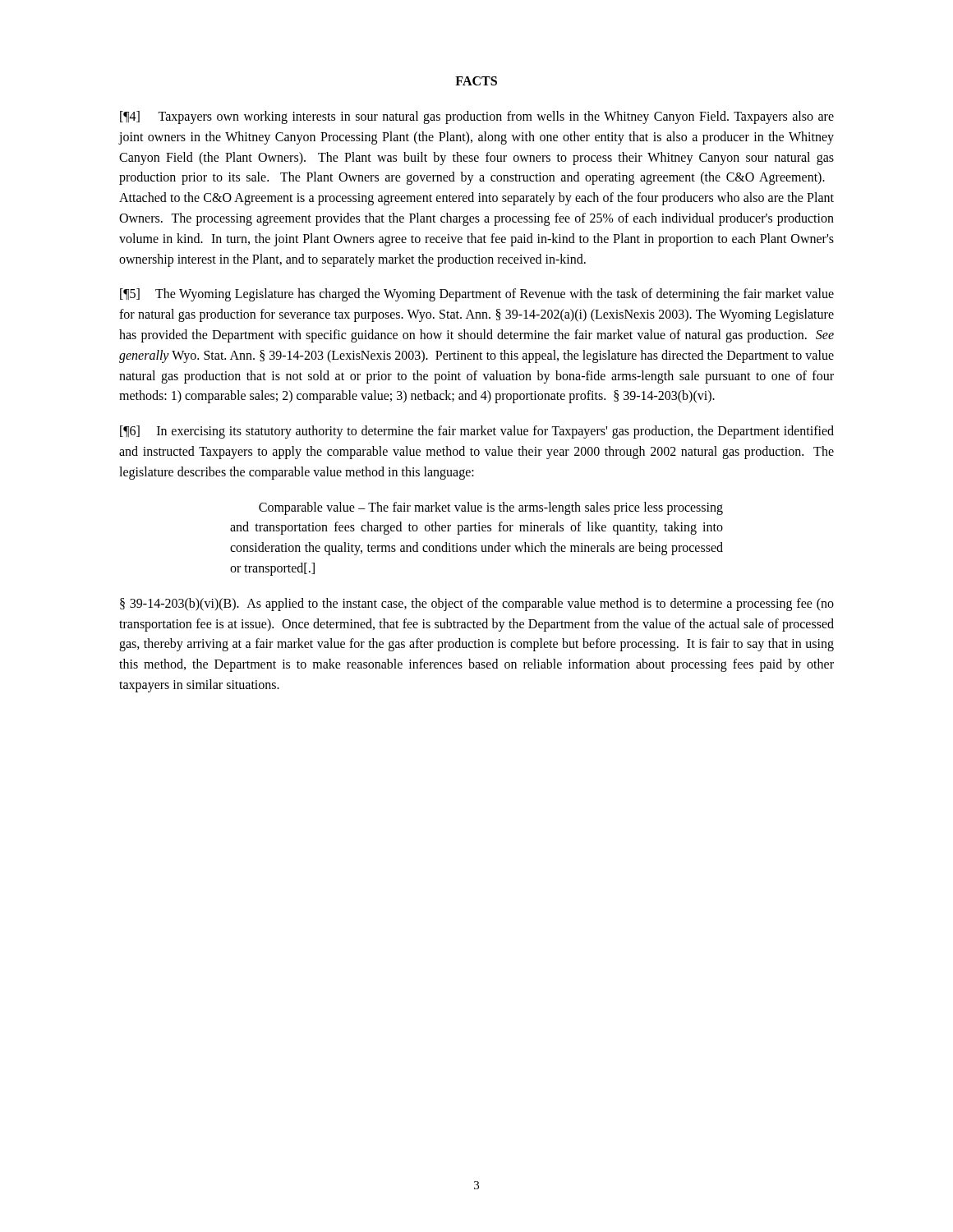
Task: Where is the passage that starts "[¶4] Taxpayers own working interests in sour natural"?
Action: [x=476, y=188]
